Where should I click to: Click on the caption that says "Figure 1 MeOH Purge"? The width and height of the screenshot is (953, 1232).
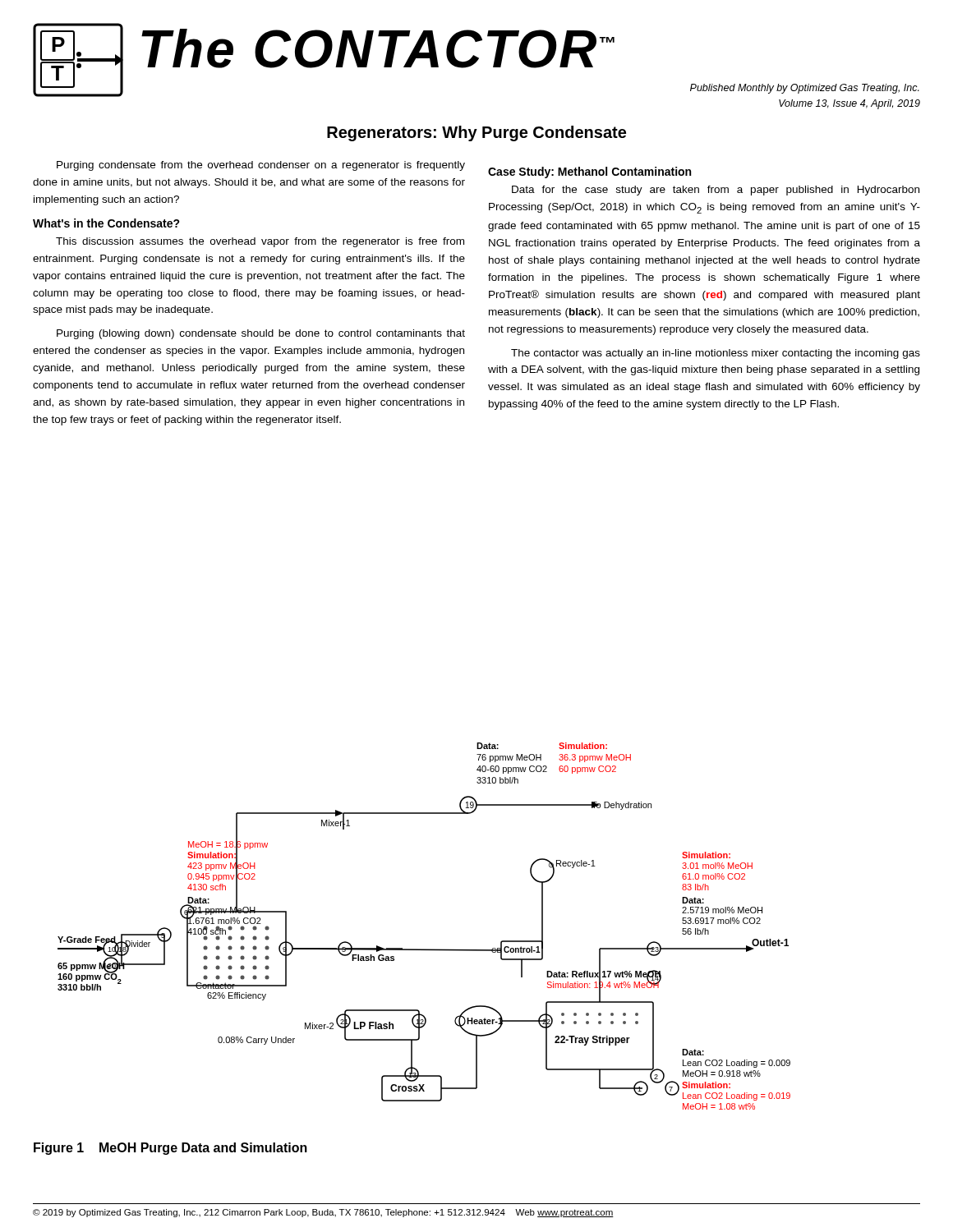[x=170, y=1148]
